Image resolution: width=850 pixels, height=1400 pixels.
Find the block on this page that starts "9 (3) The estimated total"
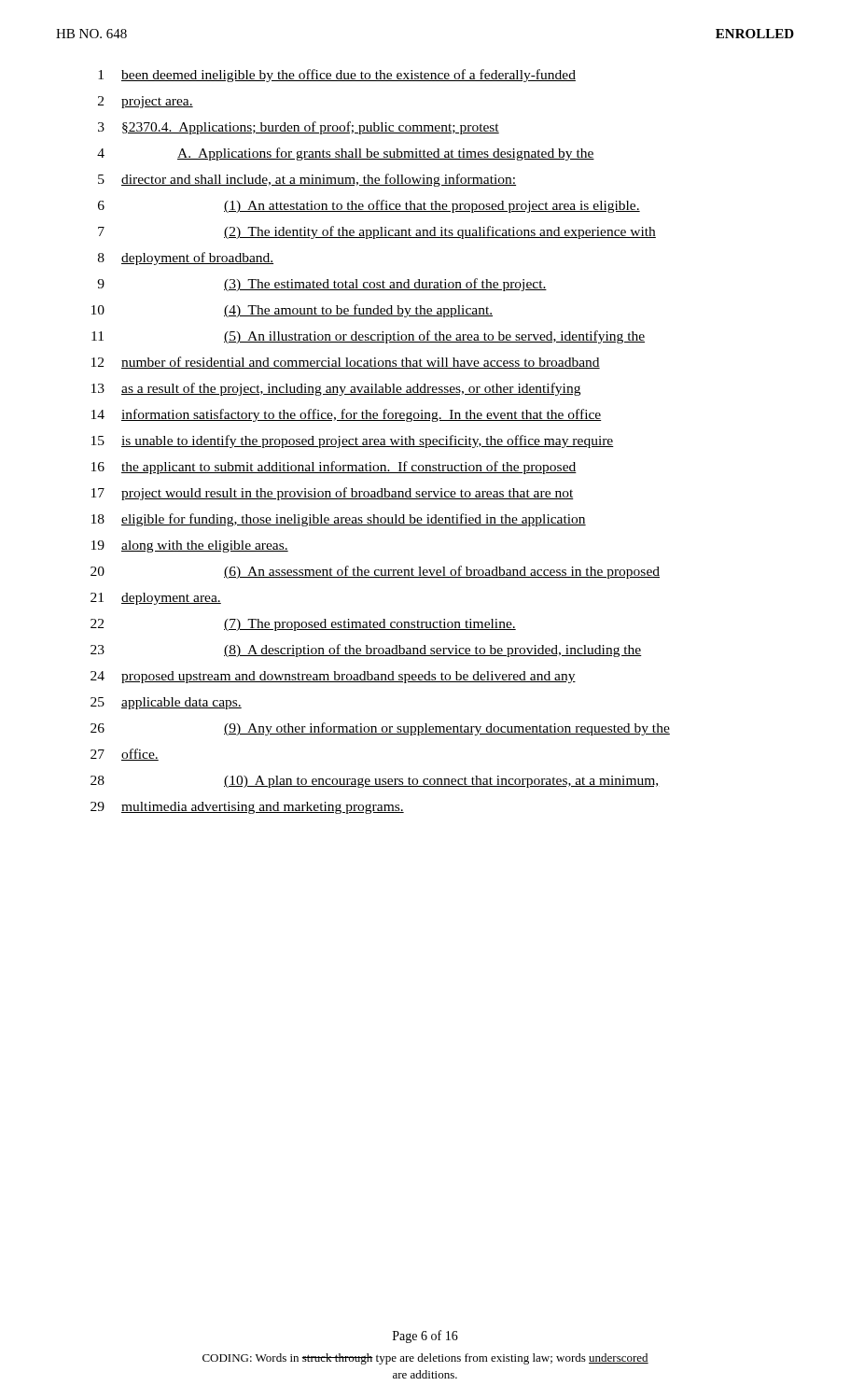(425, 284)
